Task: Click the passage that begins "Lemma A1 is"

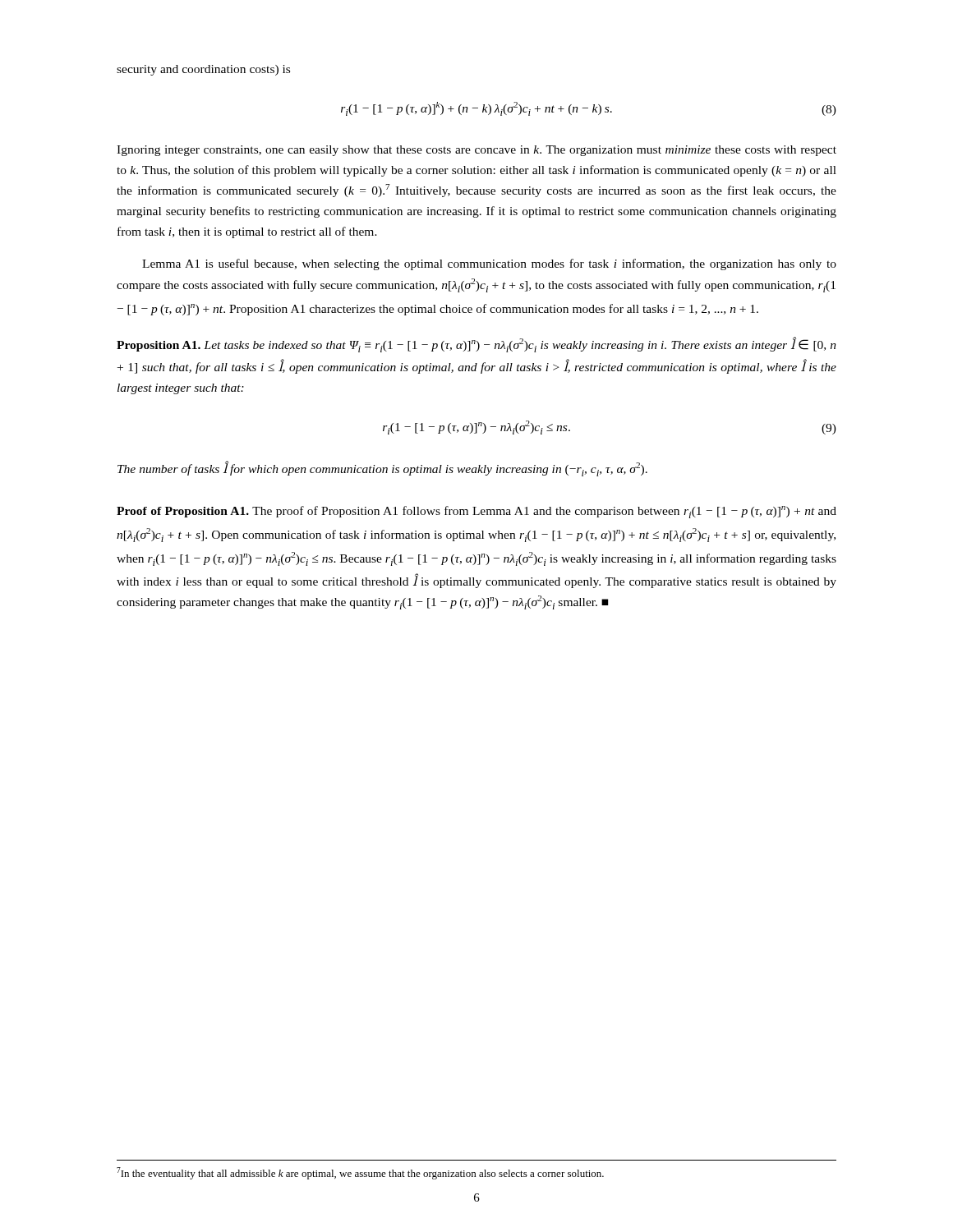Action: tap(476, 286)
